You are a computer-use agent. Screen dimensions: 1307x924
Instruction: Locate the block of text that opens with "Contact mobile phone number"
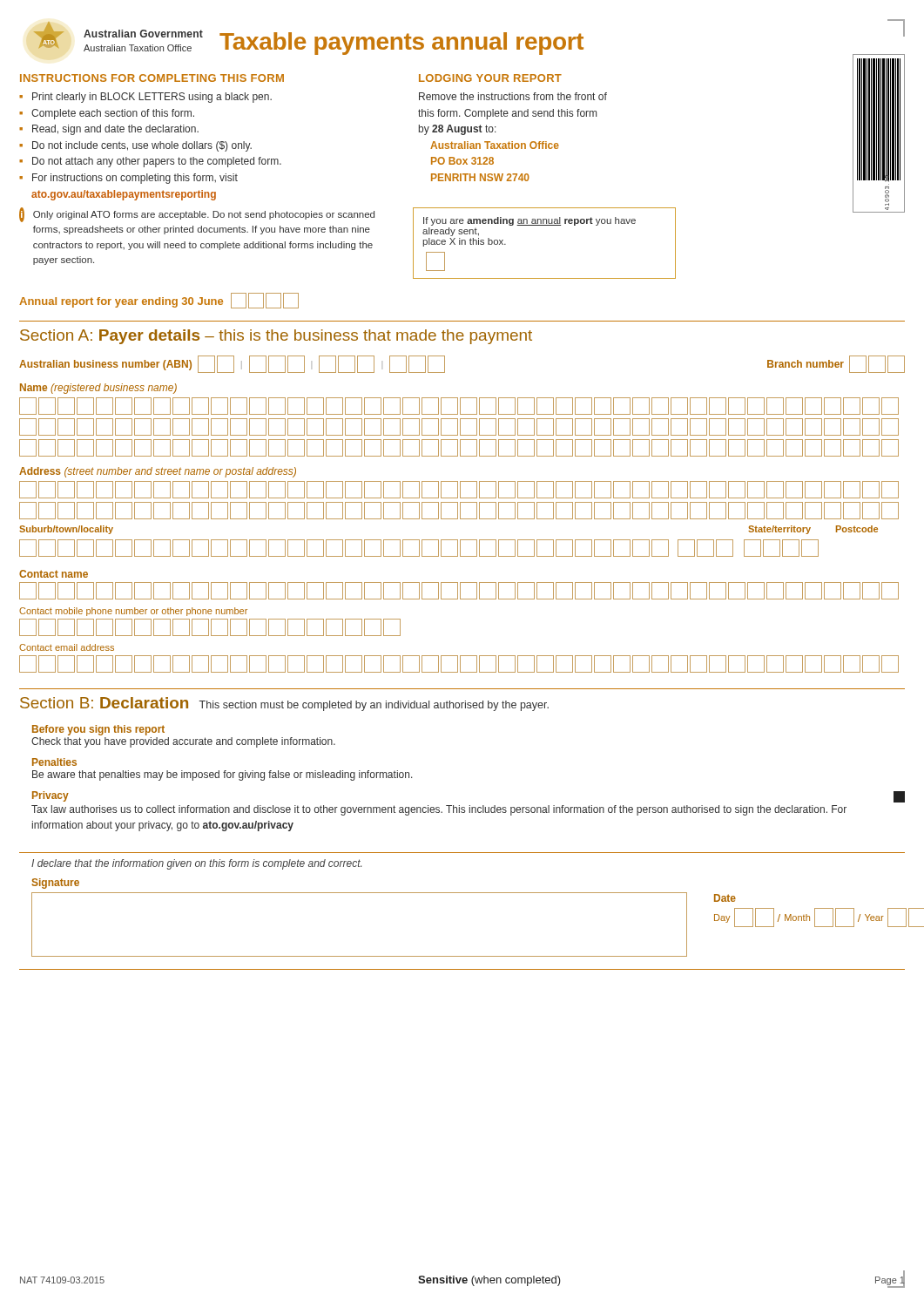pos(133,611)
